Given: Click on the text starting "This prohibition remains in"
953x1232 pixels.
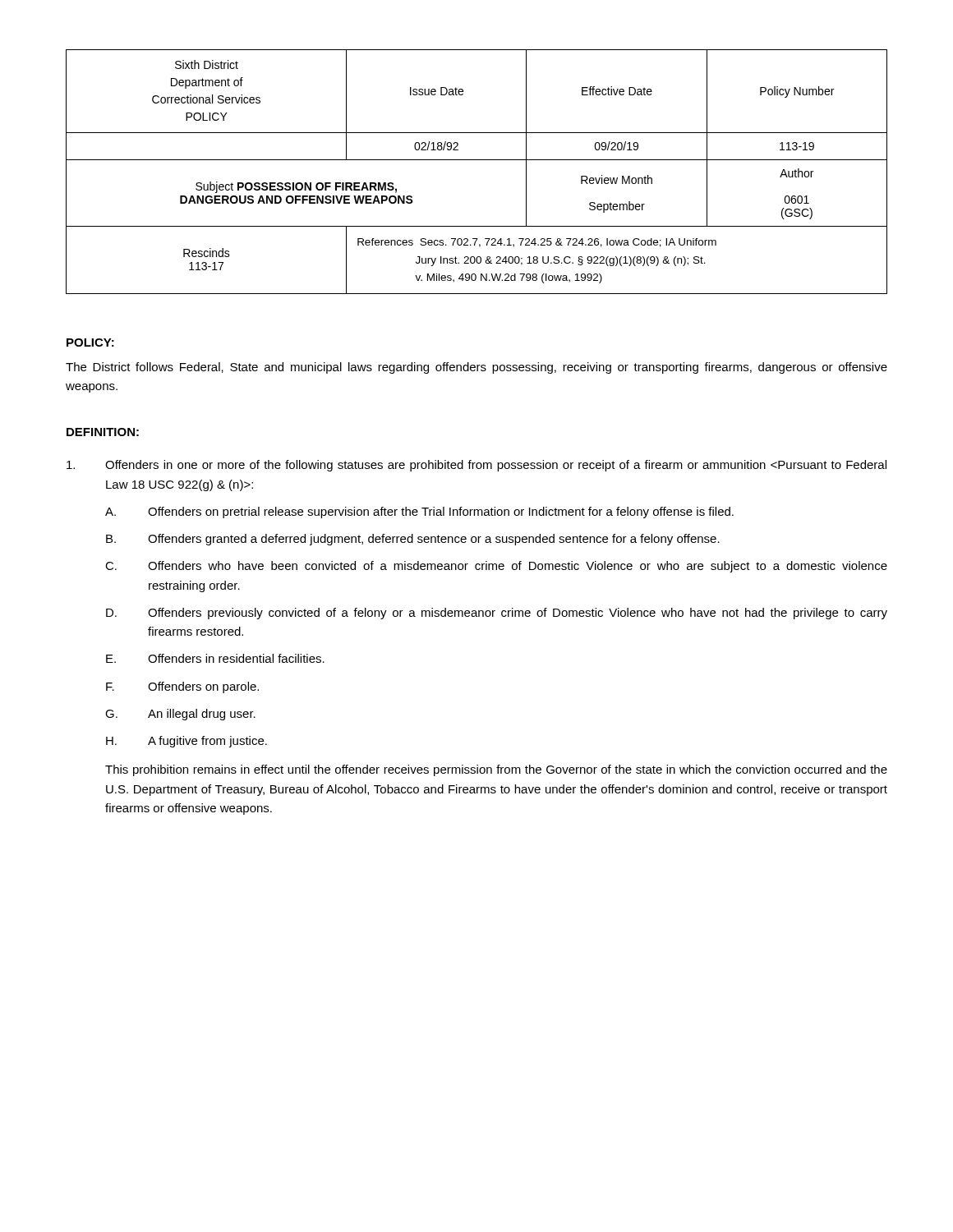Looking at the screenshot, I should (496, 789).
